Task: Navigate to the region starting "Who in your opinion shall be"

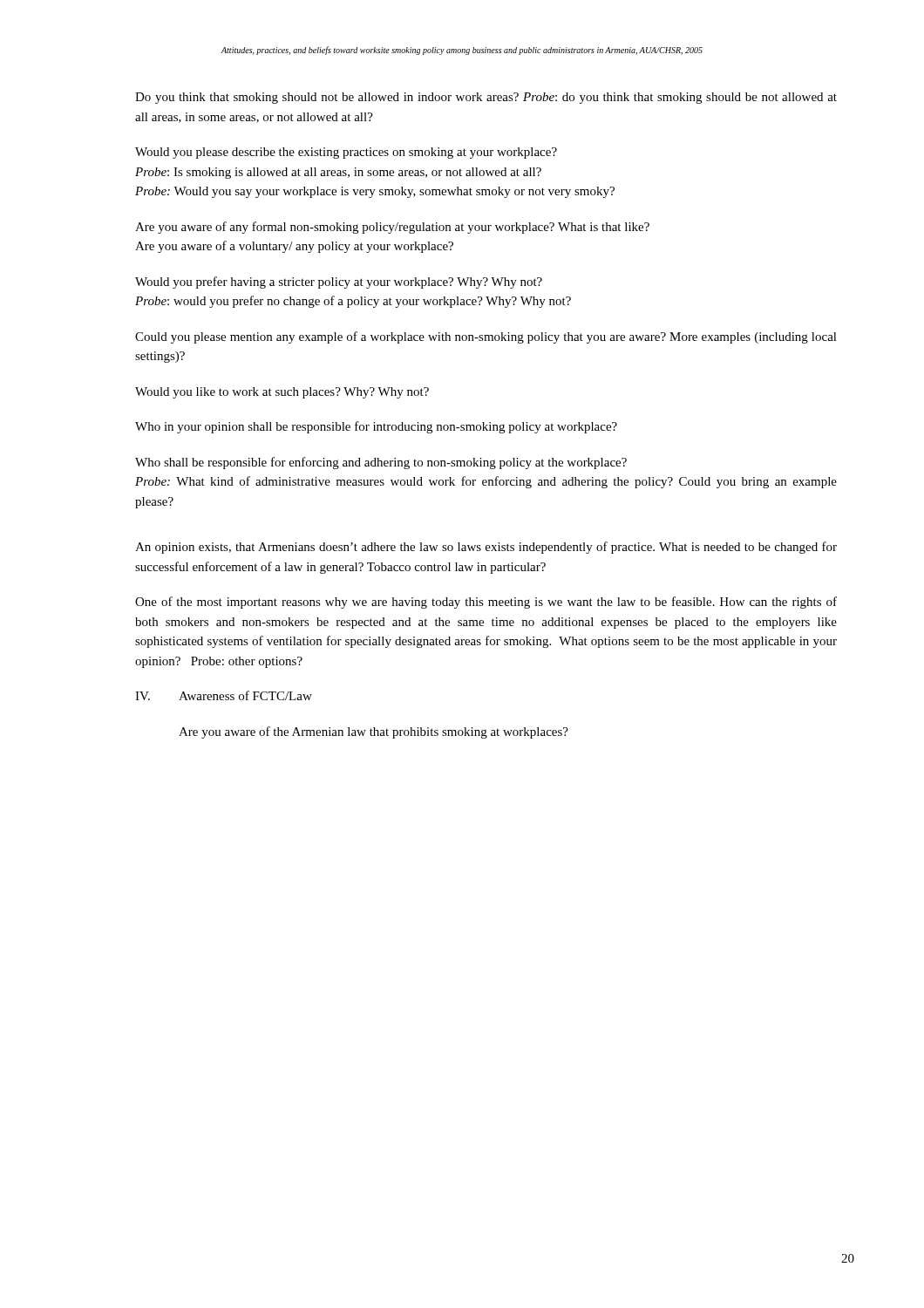Action: click(x=376, y=426)
